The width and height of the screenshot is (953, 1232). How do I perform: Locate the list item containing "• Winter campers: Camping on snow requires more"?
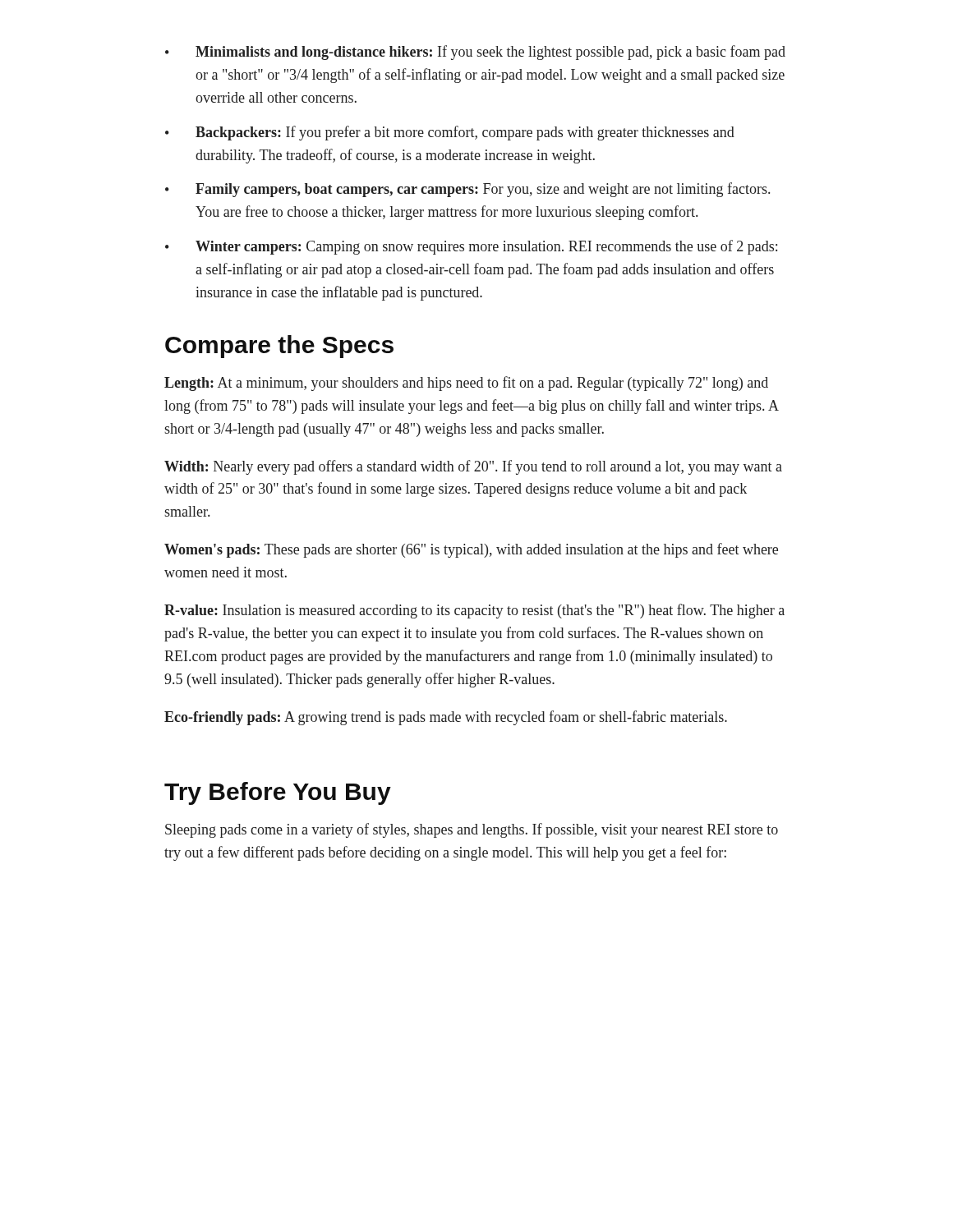(x=476, y=270)
